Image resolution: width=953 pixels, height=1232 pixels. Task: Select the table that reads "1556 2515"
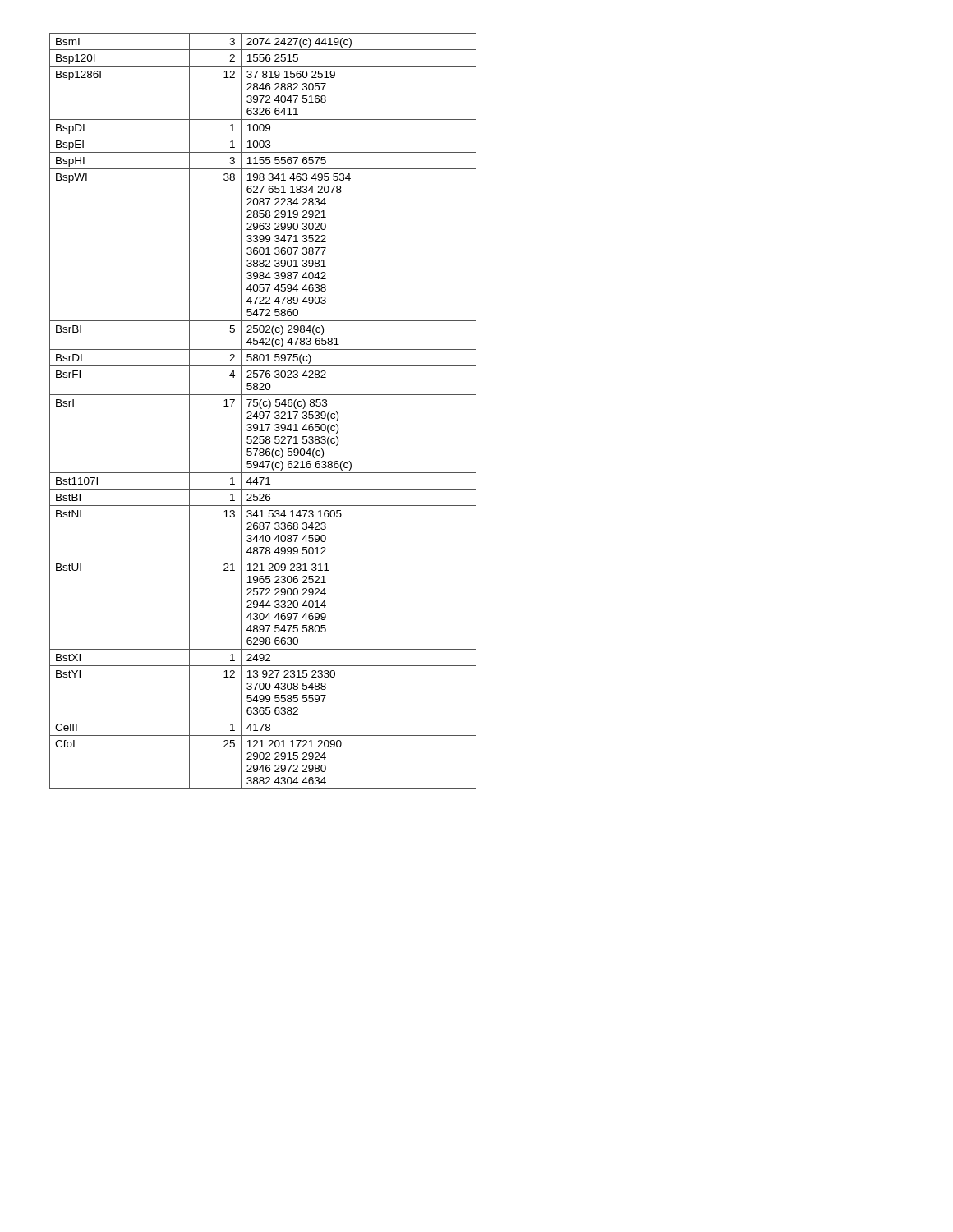tap(263, 411)
